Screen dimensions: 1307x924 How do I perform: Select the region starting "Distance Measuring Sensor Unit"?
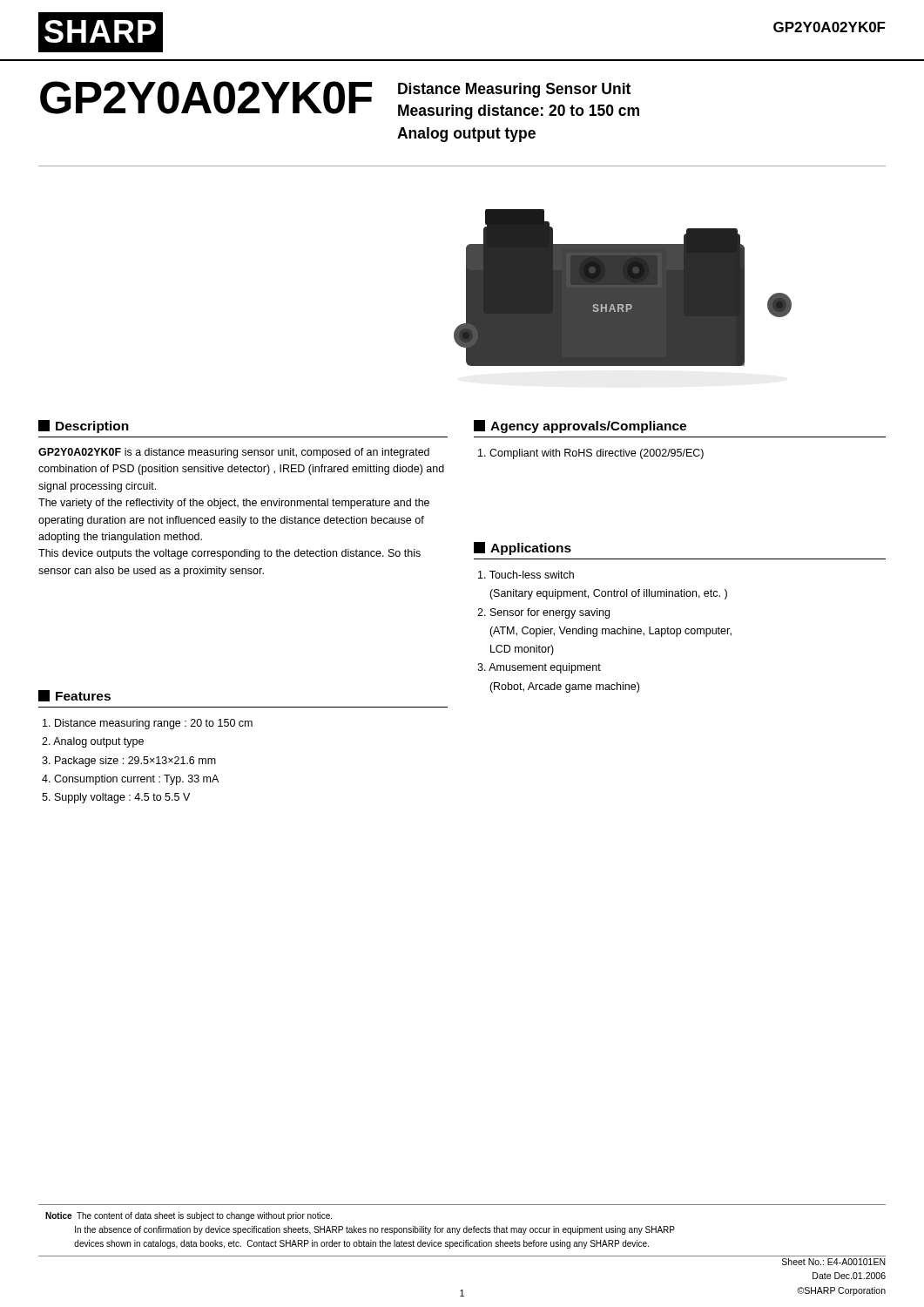click(519, 111)
